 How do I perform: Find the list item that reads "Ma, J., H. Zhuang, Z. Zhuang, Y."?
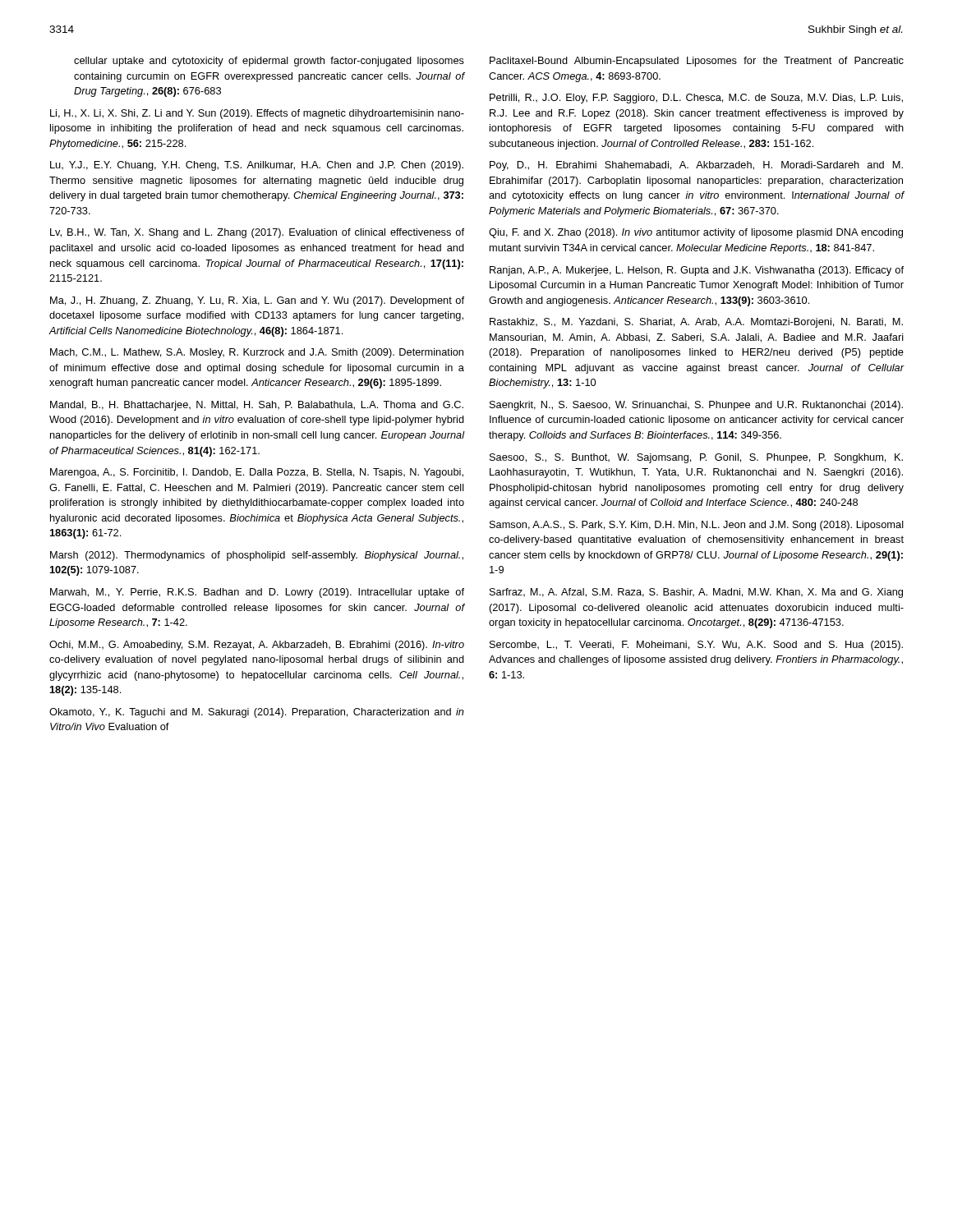pyautogui.click(x=257, y=316)
